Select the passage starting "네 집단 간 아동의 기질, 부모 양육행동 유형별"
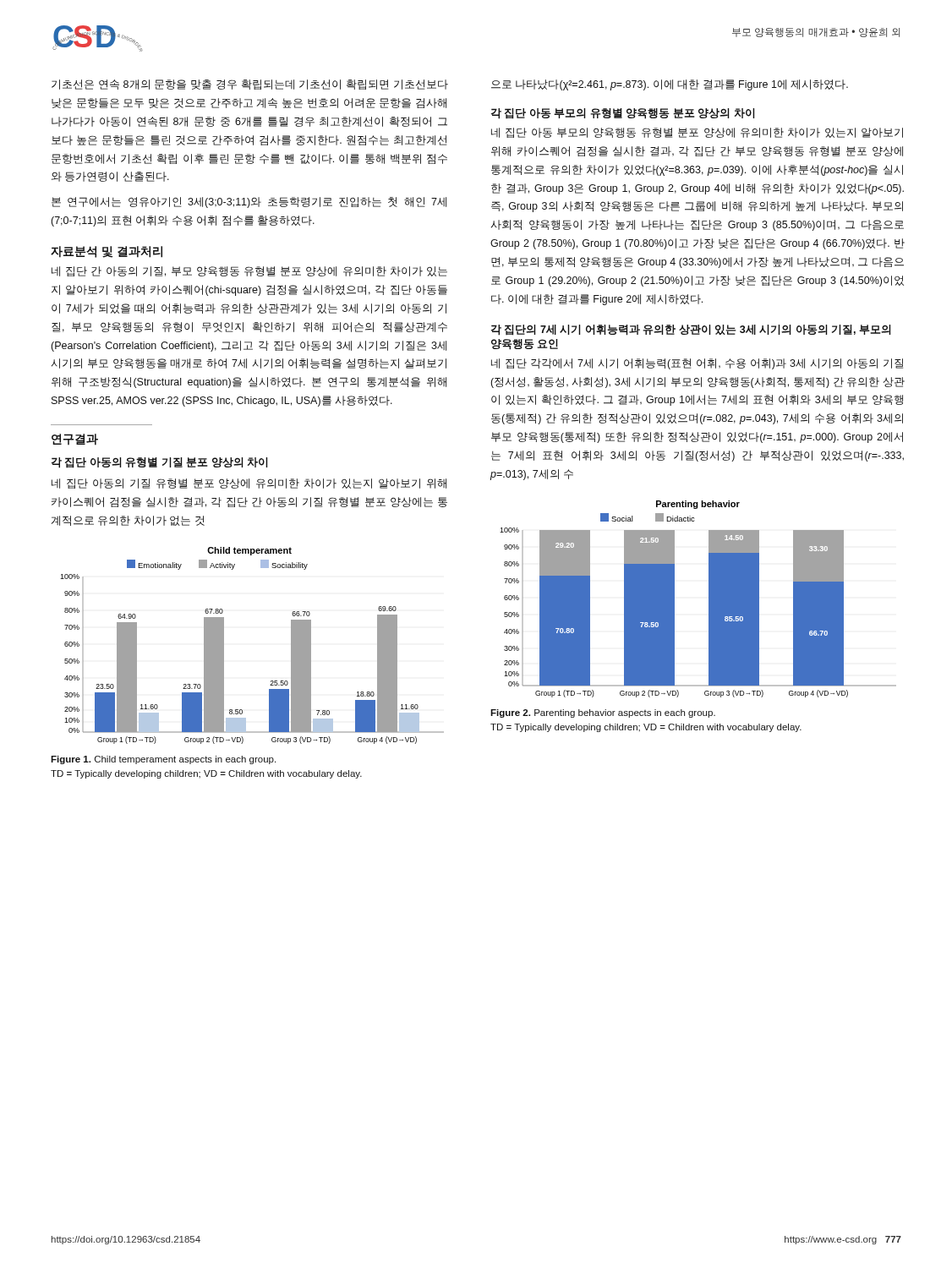952x1268 pixels. [x=249, y=336]
